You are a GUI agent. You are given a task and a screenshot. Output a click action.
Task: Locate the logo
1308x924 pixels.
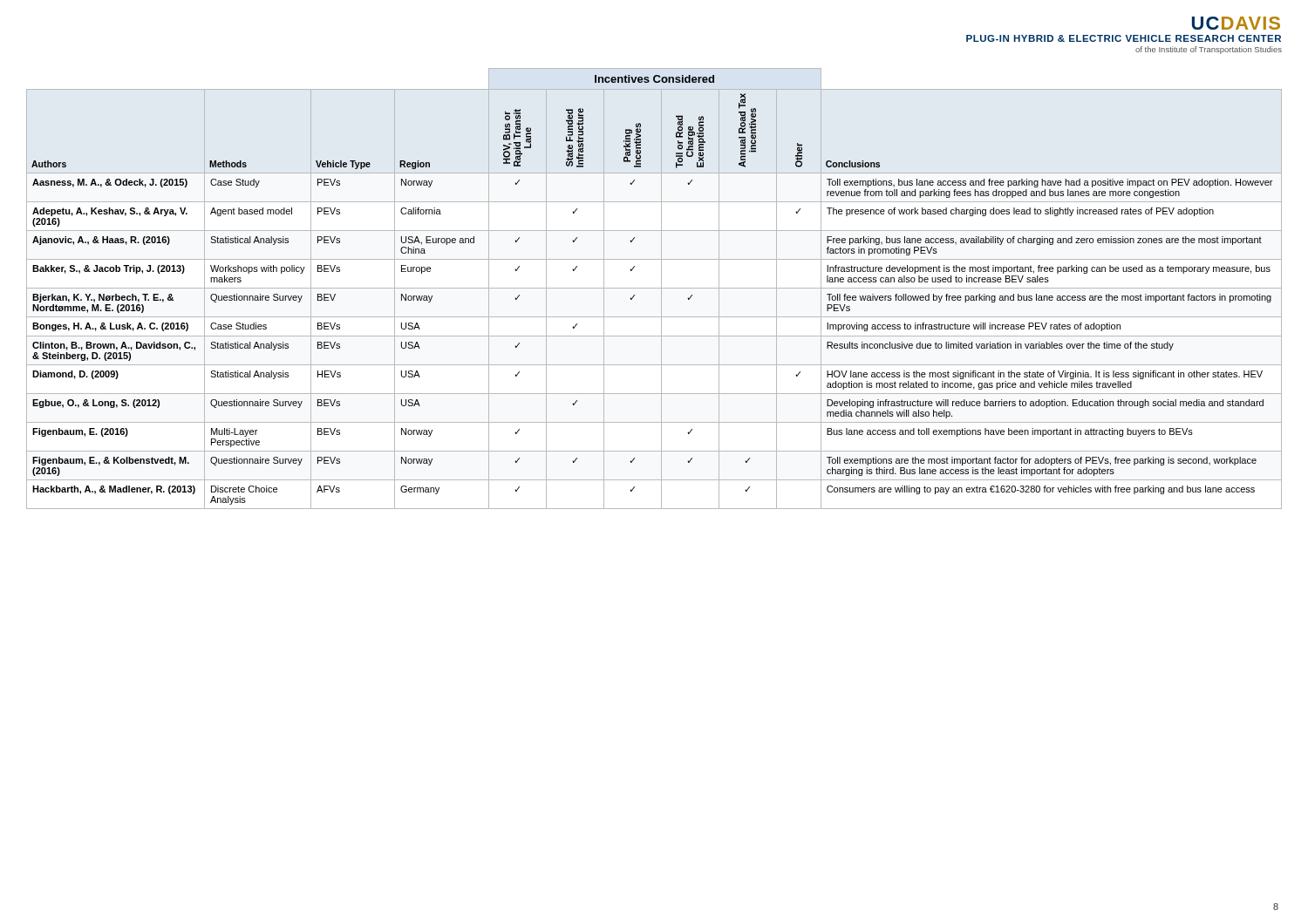(1124, 33)
